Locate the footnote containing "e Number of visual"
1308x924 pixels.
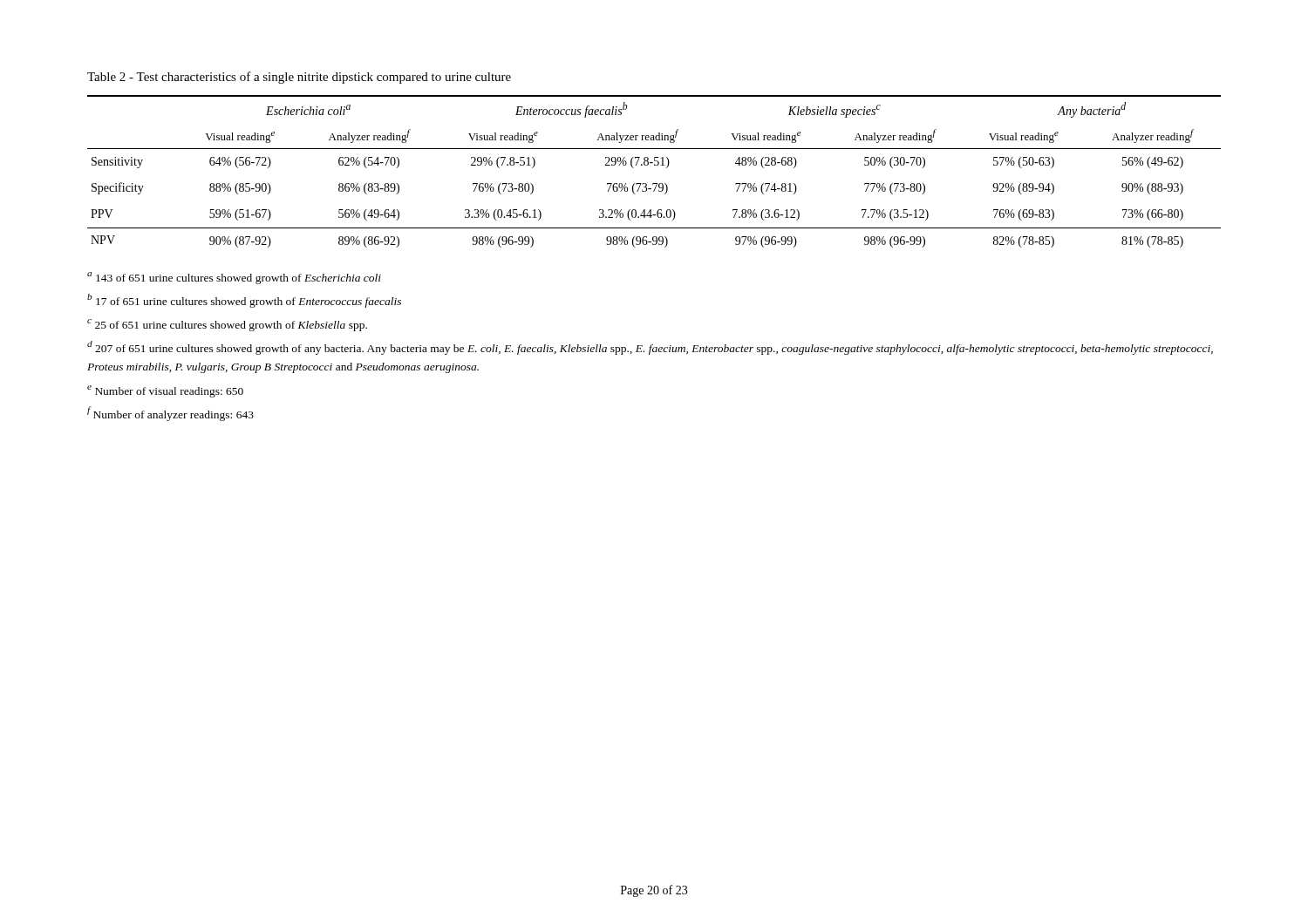point(165,389)
